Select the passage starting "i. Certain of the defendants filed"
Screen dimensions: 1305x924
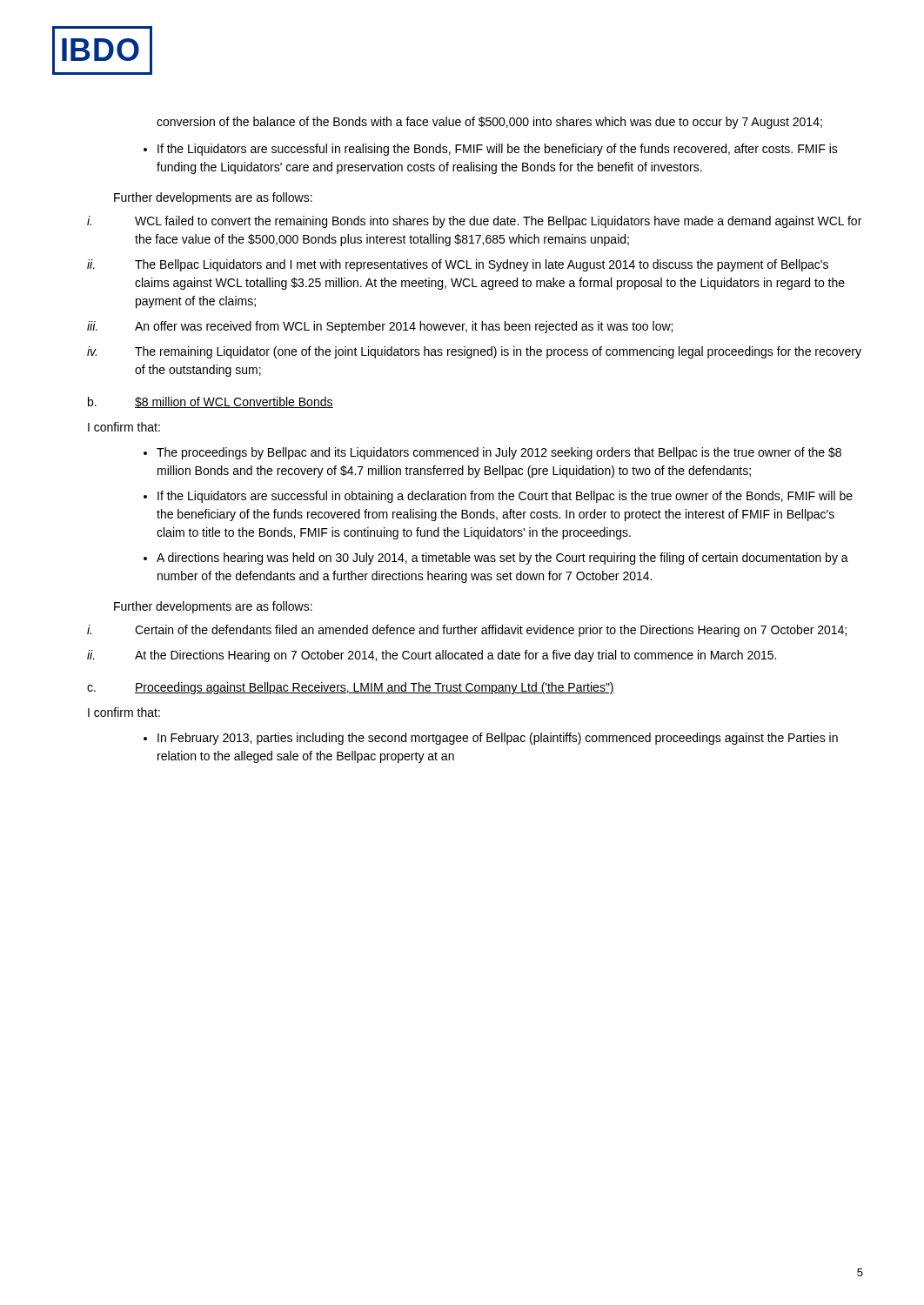[475, 630]
